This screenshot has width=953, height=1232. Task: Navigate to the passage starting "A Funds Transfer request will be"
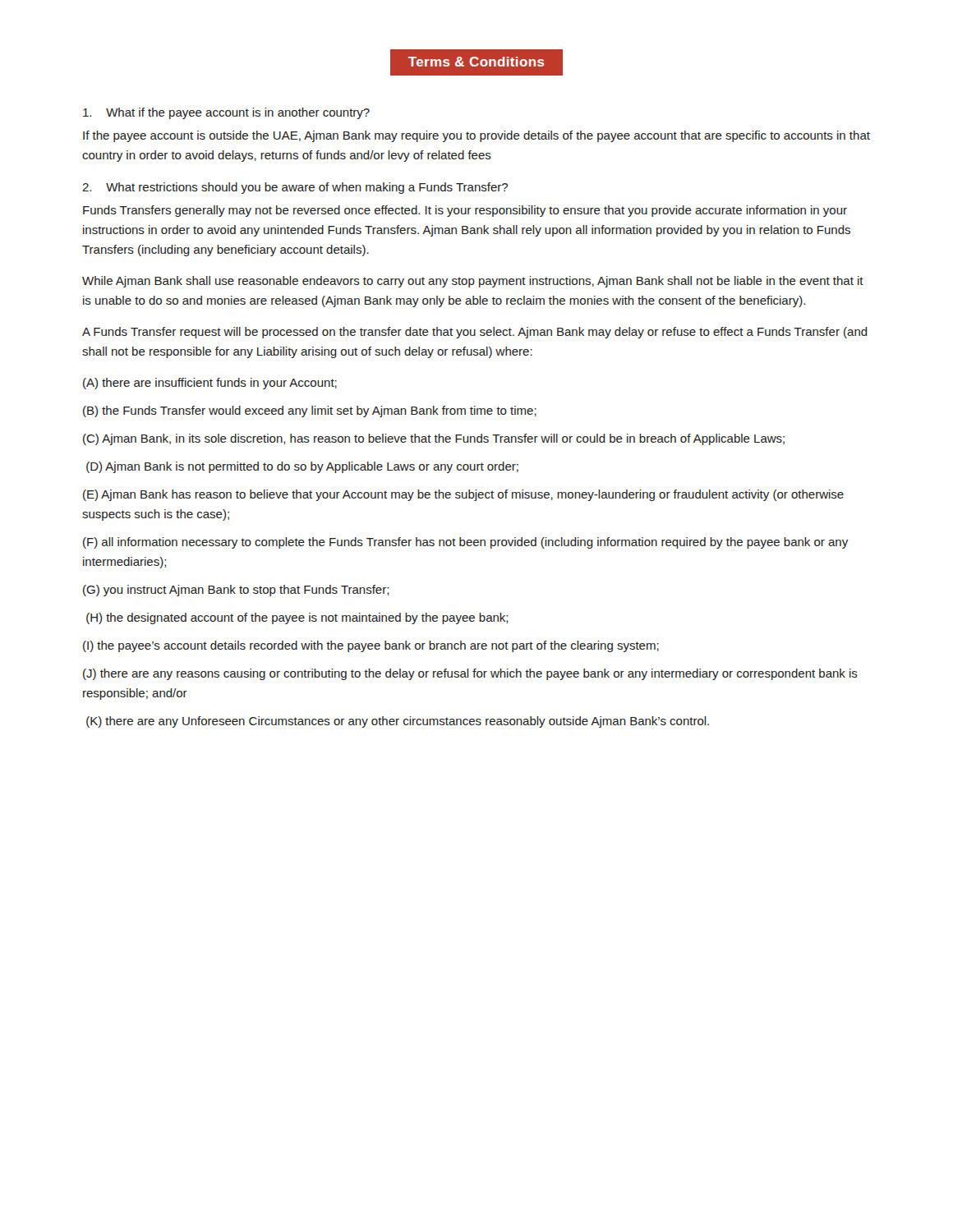pyautogui.click(x=475, y=341)
